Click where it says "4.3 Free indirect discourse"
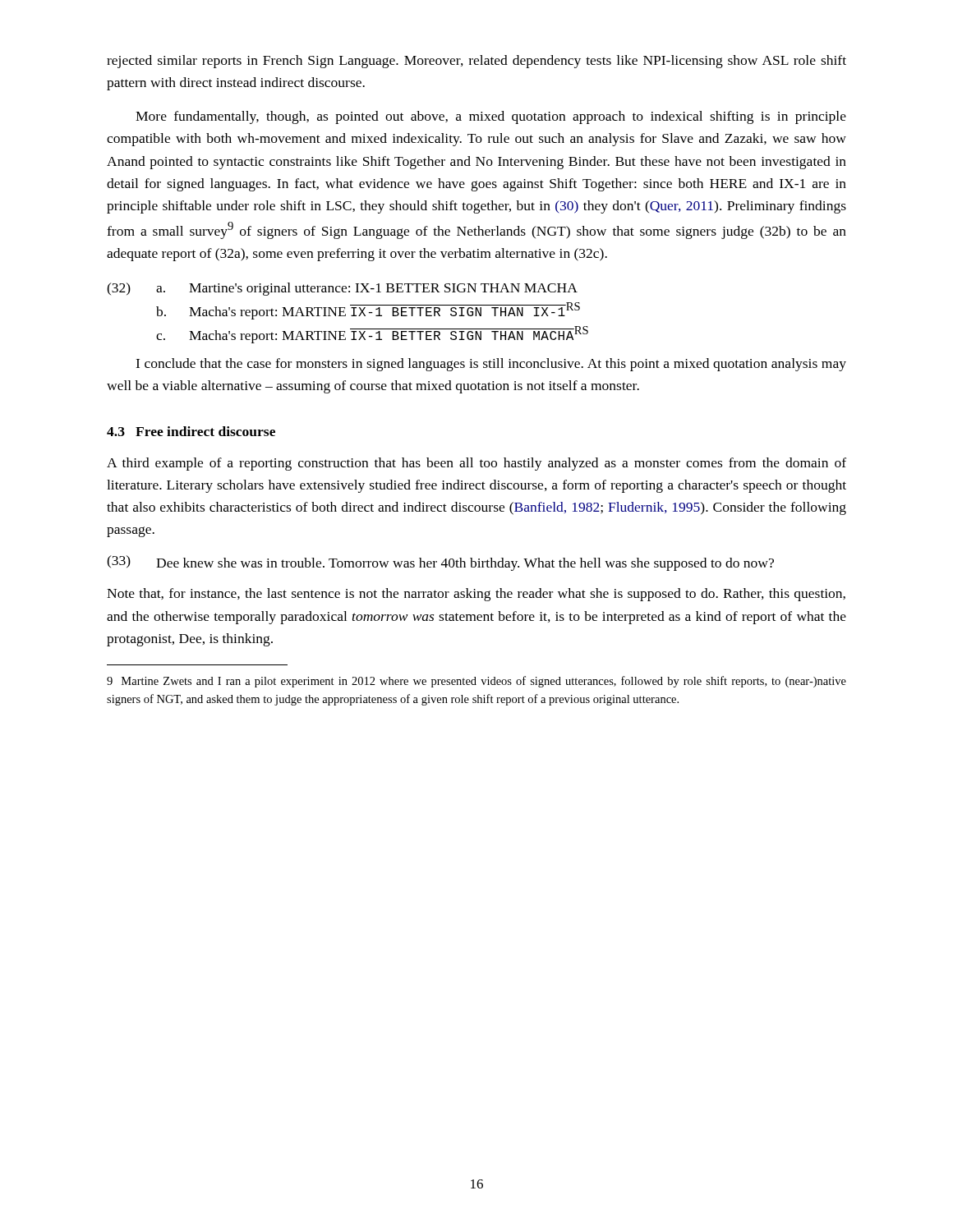 pos(191,431)
